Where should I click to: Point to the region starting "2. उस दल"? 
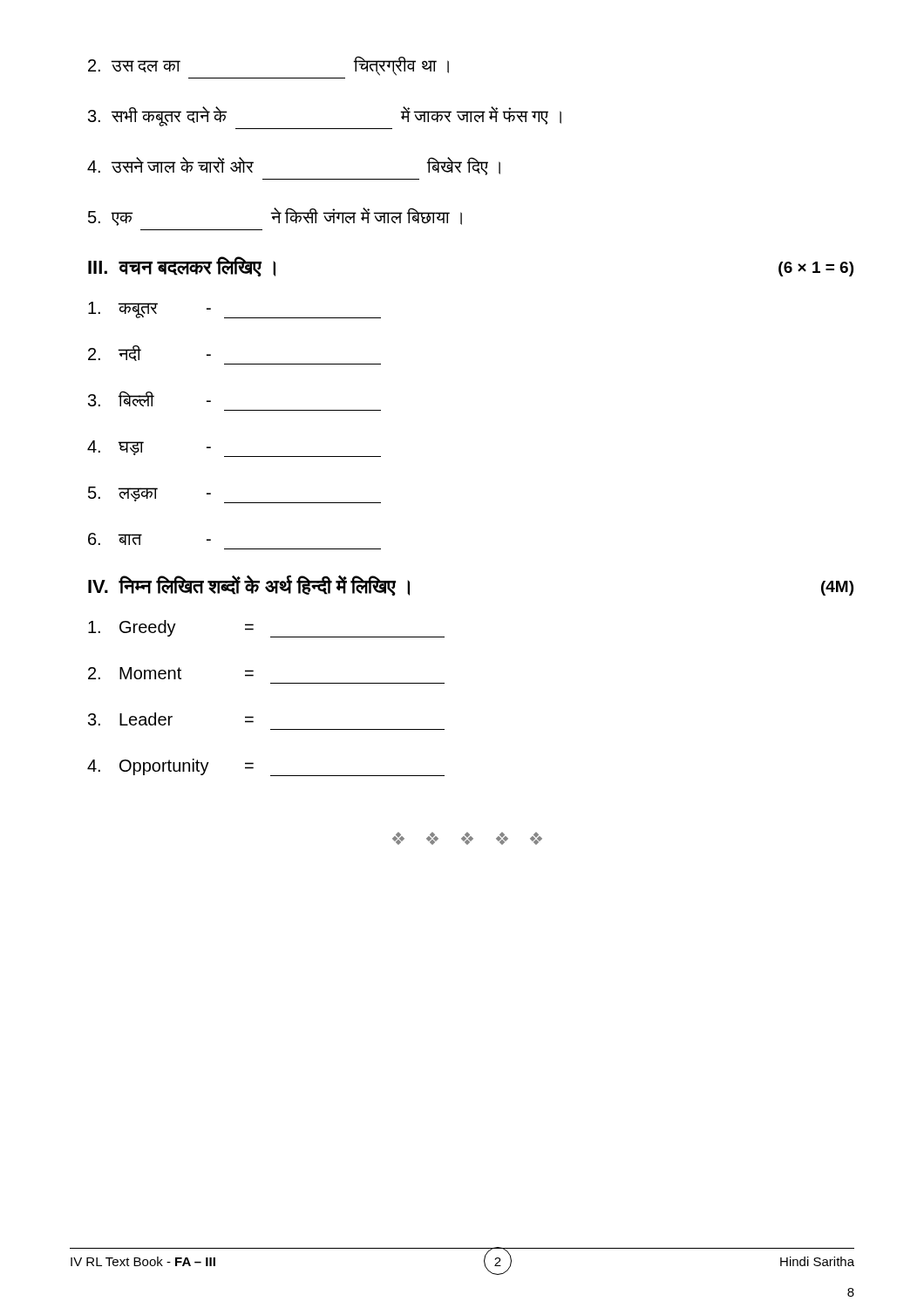tap(270, 67)
